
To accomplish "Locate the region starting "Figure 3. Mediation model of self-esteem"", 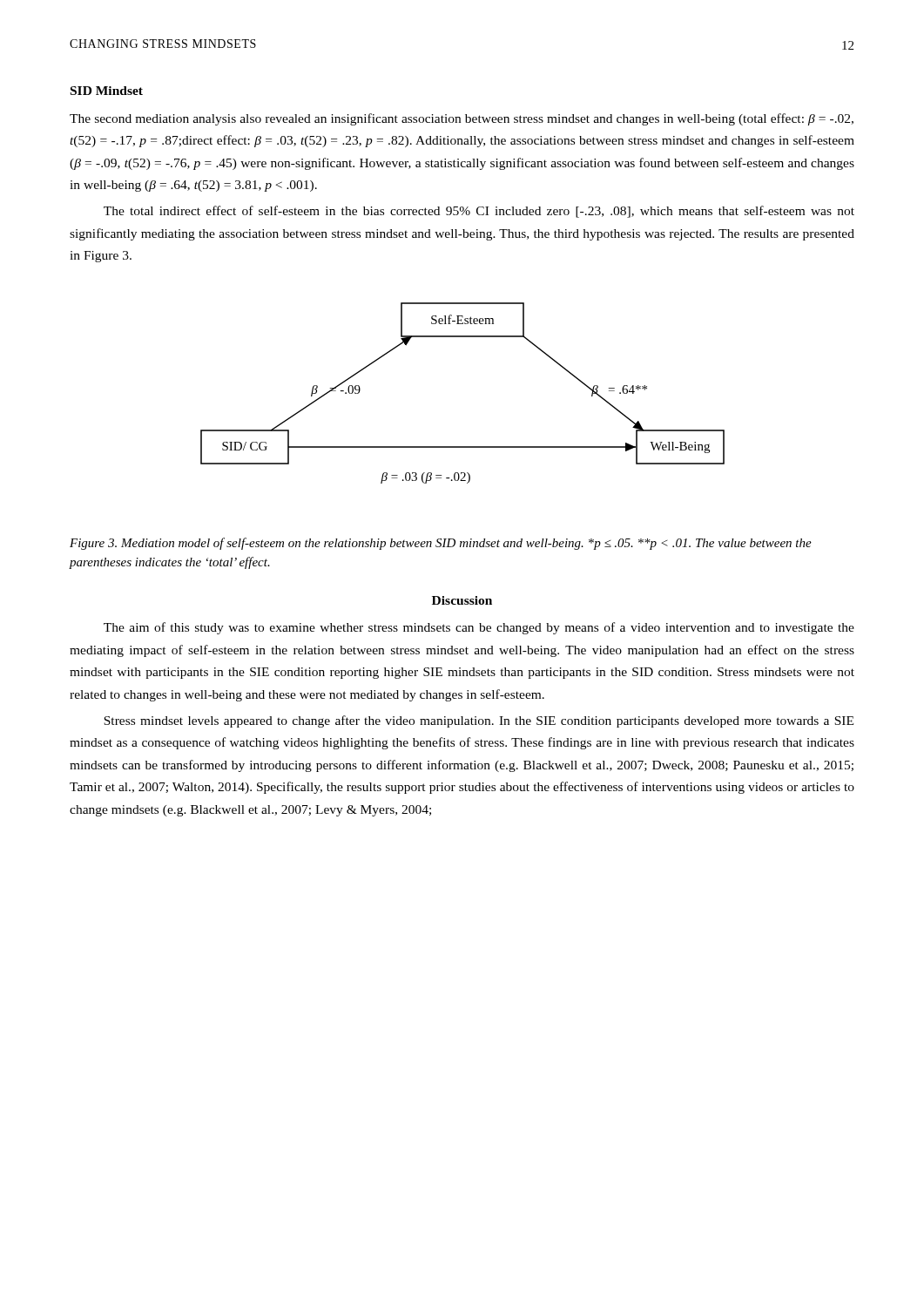I will (441, 552).
